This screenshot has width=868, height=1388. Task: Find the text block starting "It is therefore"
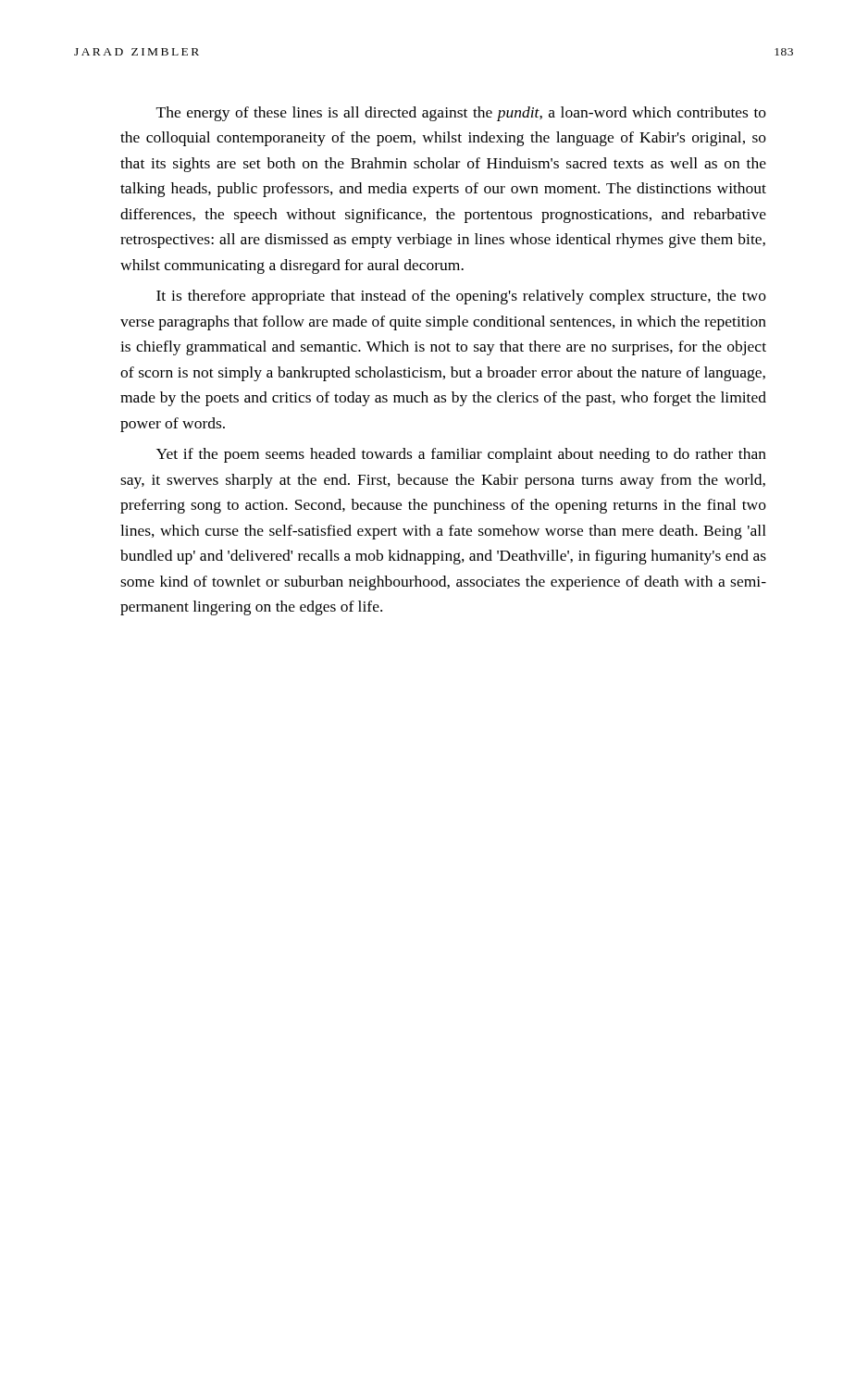click(443, 359)
